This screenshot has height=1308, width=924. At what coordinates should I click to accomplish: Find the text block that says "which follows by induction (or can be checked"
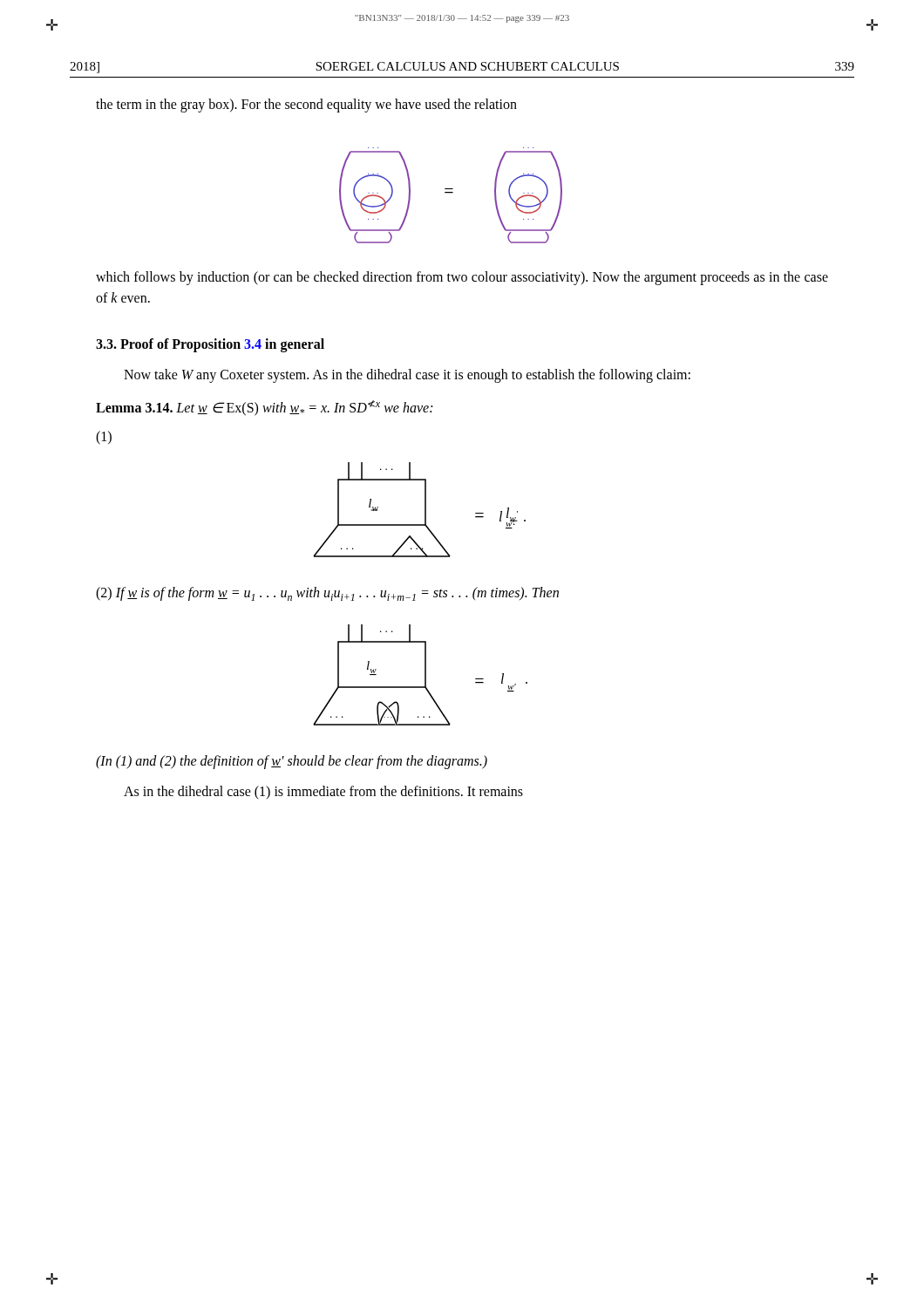coord(462,287)
